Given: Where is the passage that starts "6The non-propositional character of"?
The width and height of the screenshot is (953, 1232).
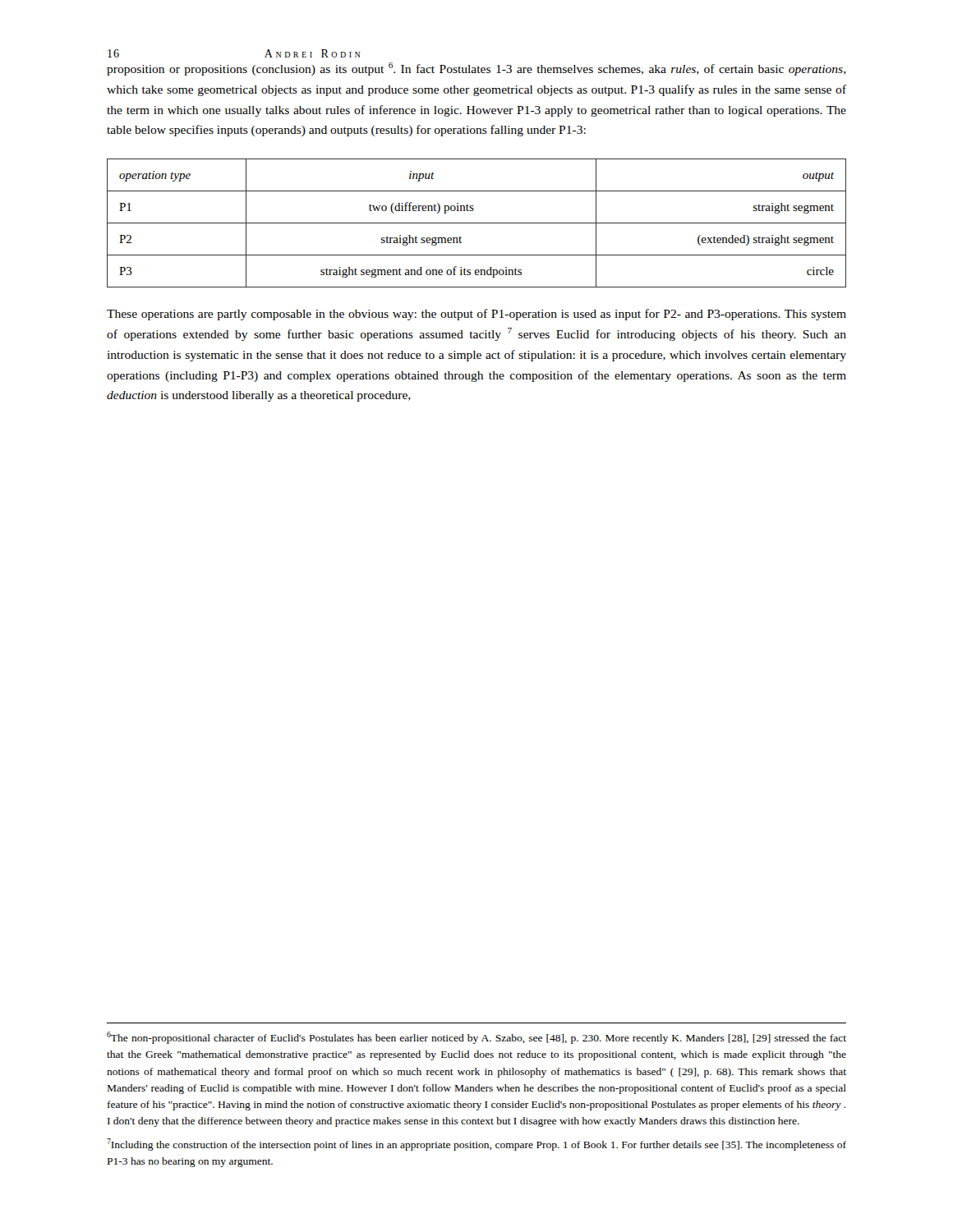Looking at the screenshot, I should click(x=476, y=1100).
